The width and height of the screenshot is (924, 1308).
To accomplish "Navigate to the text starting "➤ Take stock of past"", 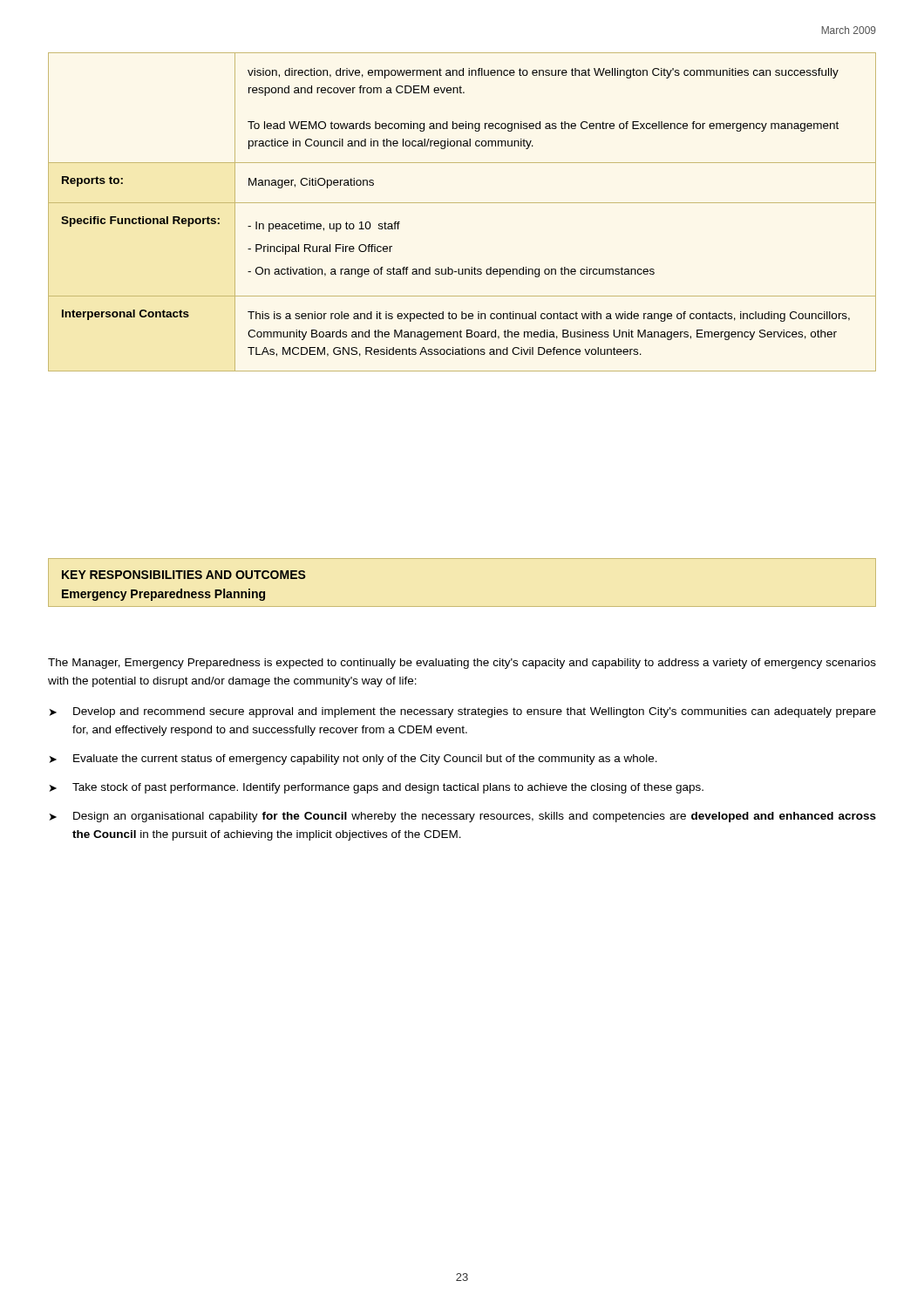I will tap(462, 788).
